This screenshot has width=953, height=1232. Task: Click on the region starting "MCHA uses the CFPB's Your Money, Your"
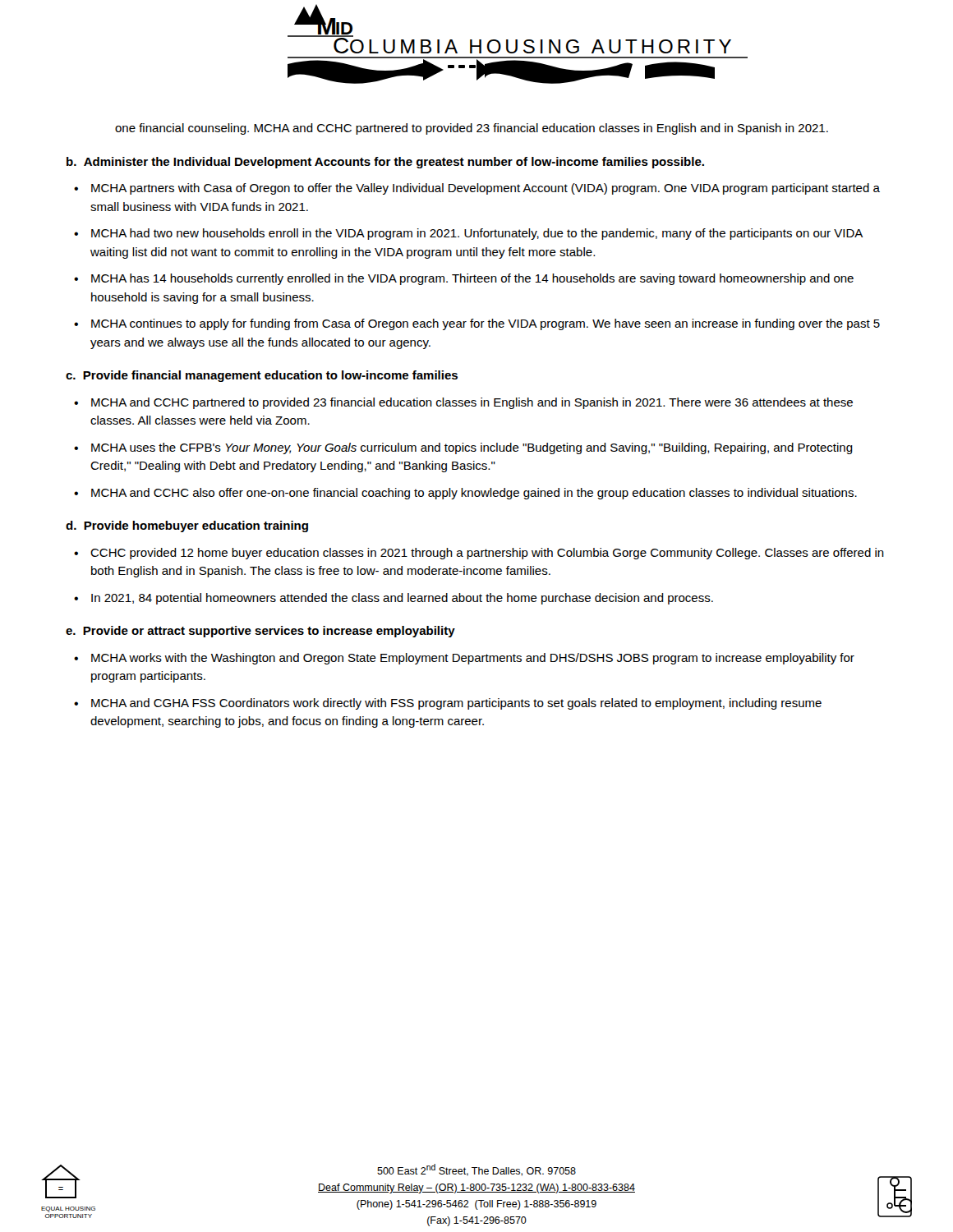tap(472, 456)
